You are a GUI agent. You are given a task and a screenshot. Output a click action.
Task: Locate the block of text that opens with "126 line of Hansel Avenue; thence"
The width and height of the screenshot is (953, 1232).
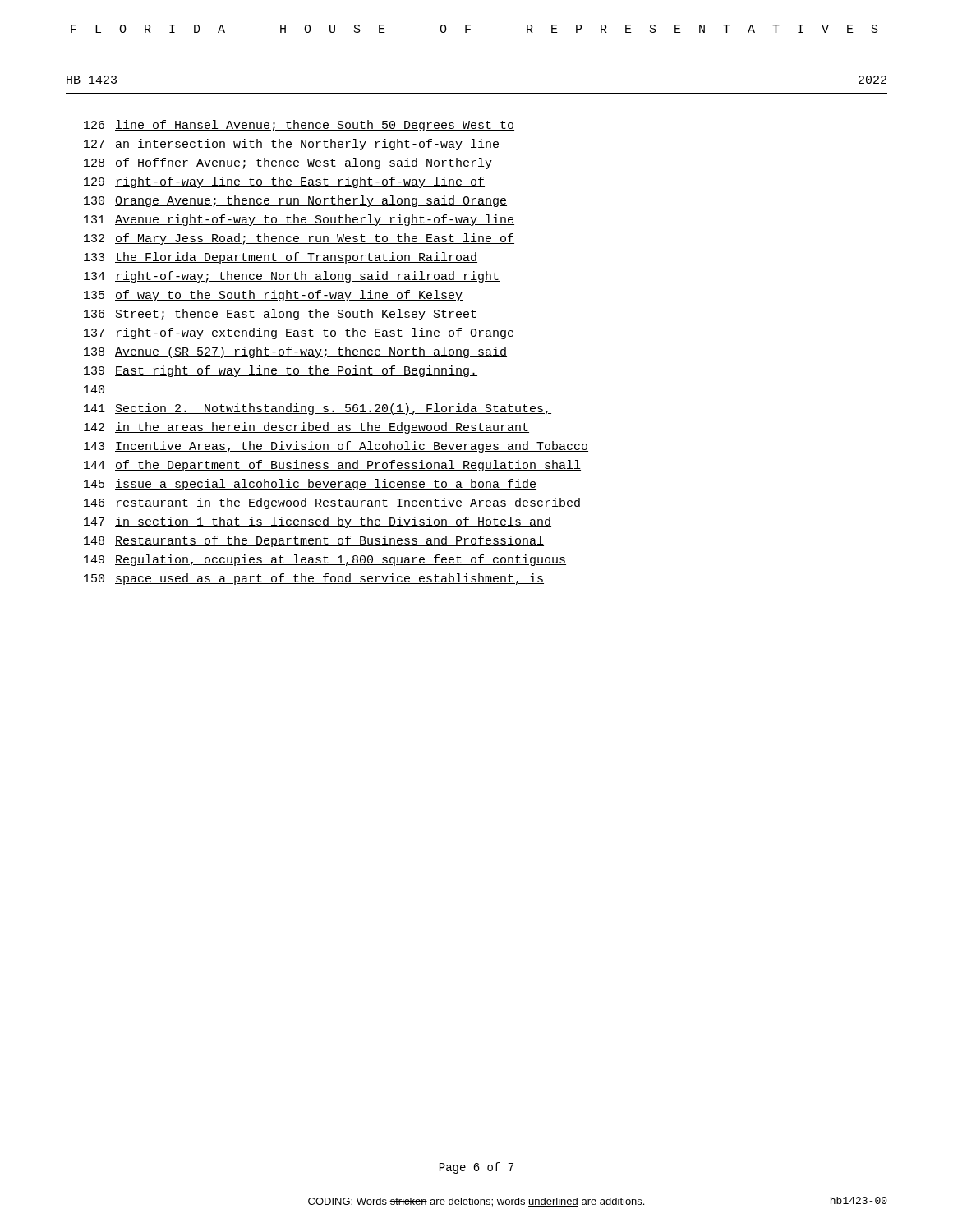pos(476,126)
